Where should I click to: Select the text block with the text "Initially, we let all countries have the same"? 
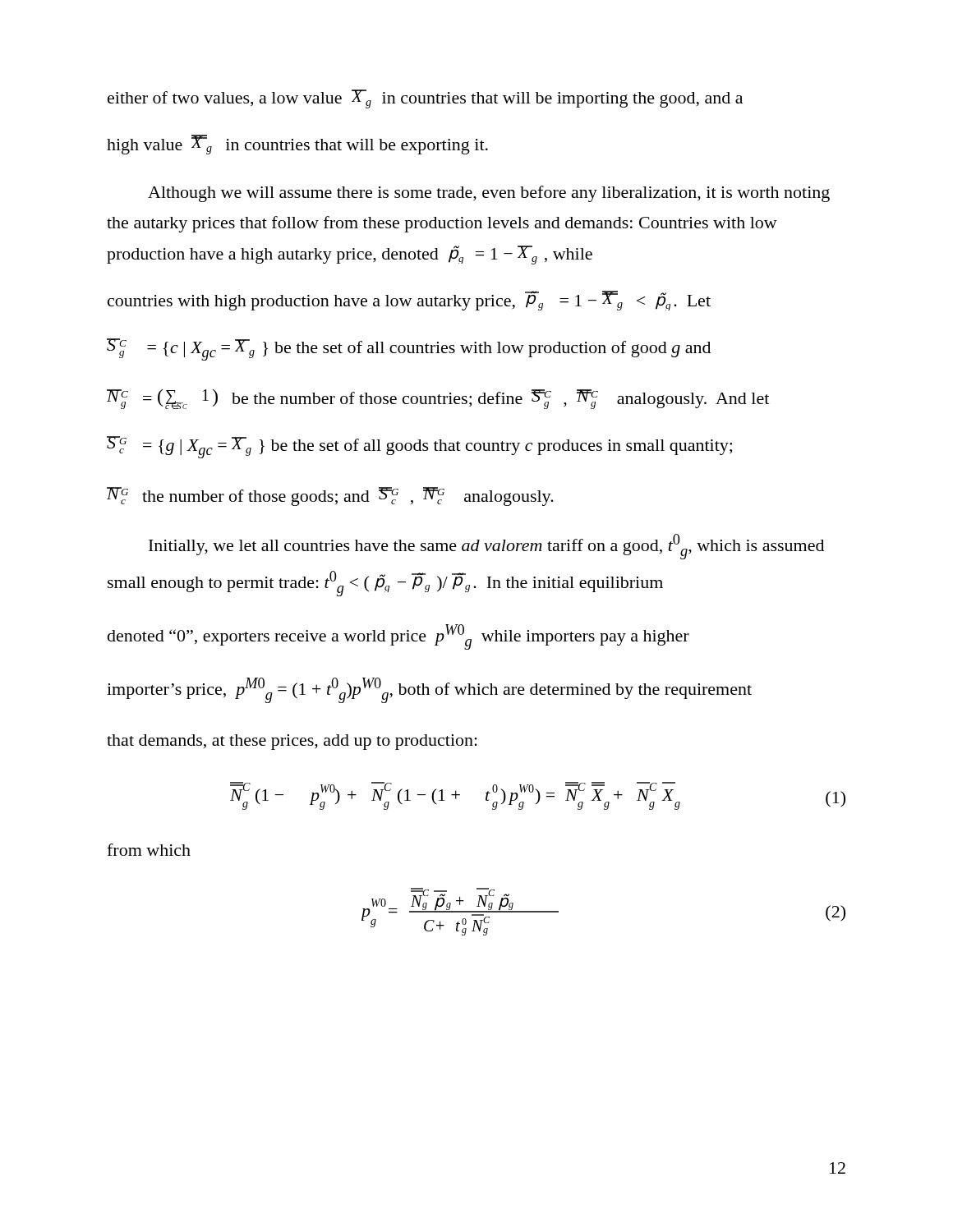[x=476, y=641]
